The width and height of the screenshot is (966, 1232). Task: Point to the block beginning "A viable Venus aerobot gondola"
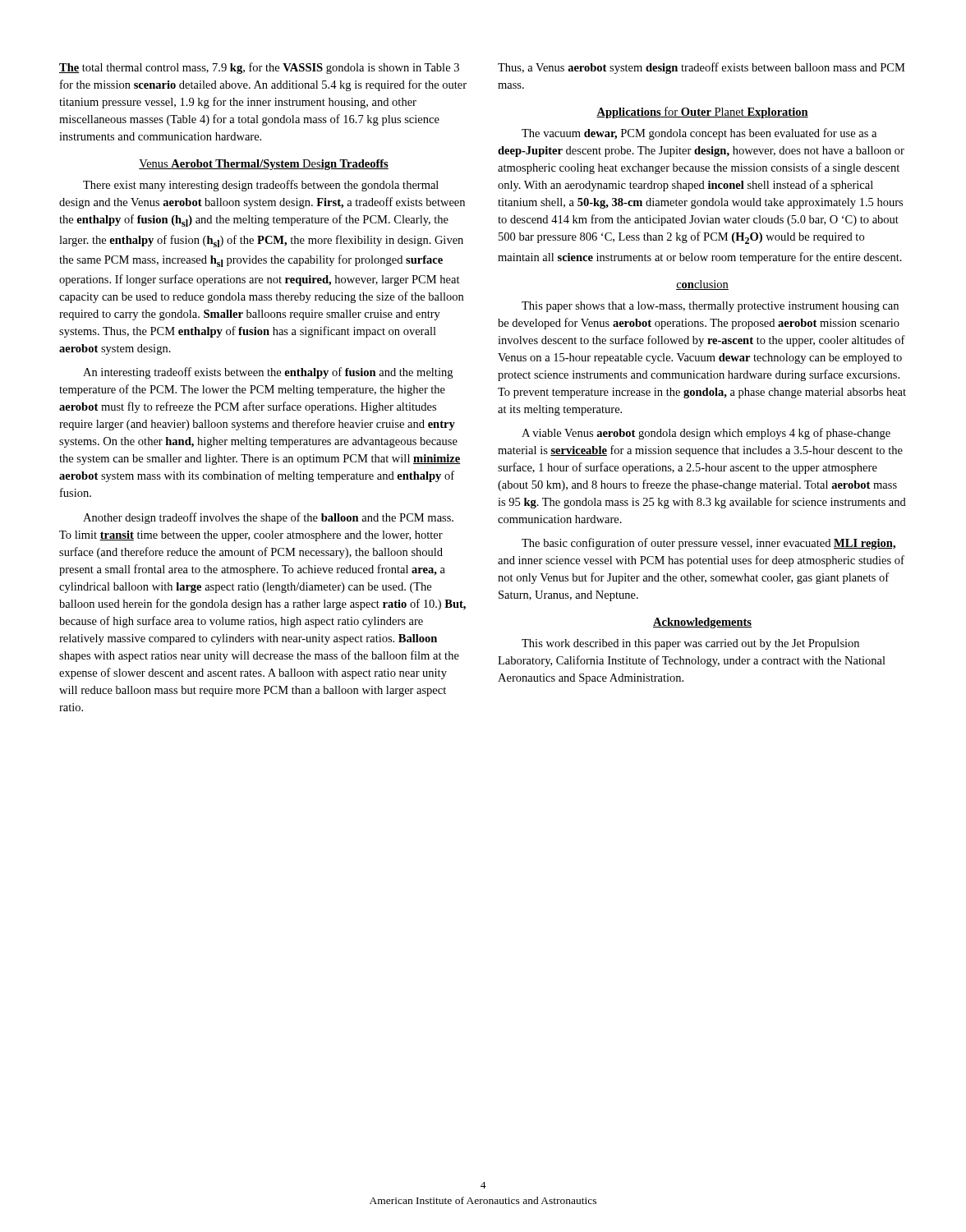click(702, 476)
